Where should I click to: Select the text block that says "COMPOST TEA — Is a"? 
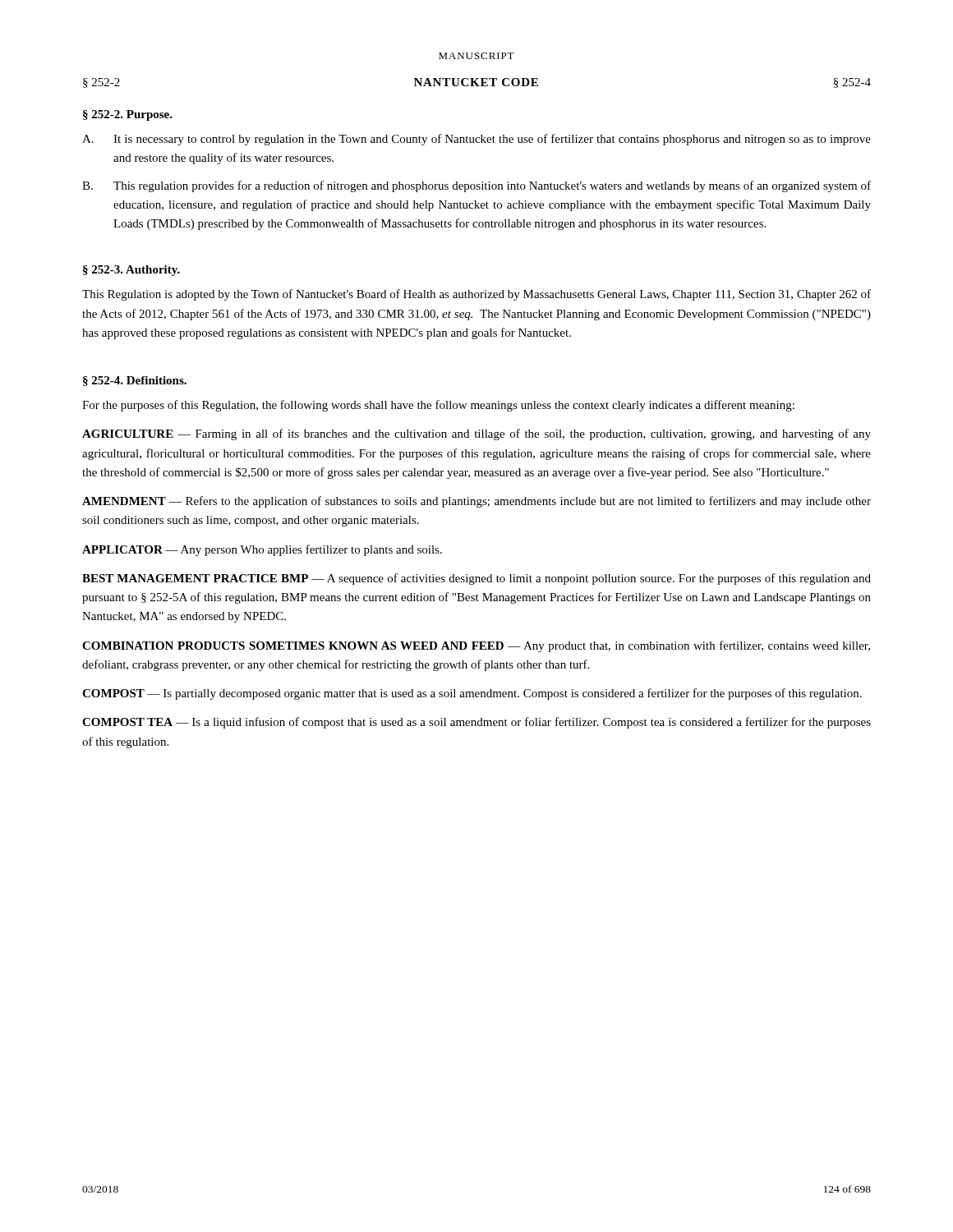[476, 732]
